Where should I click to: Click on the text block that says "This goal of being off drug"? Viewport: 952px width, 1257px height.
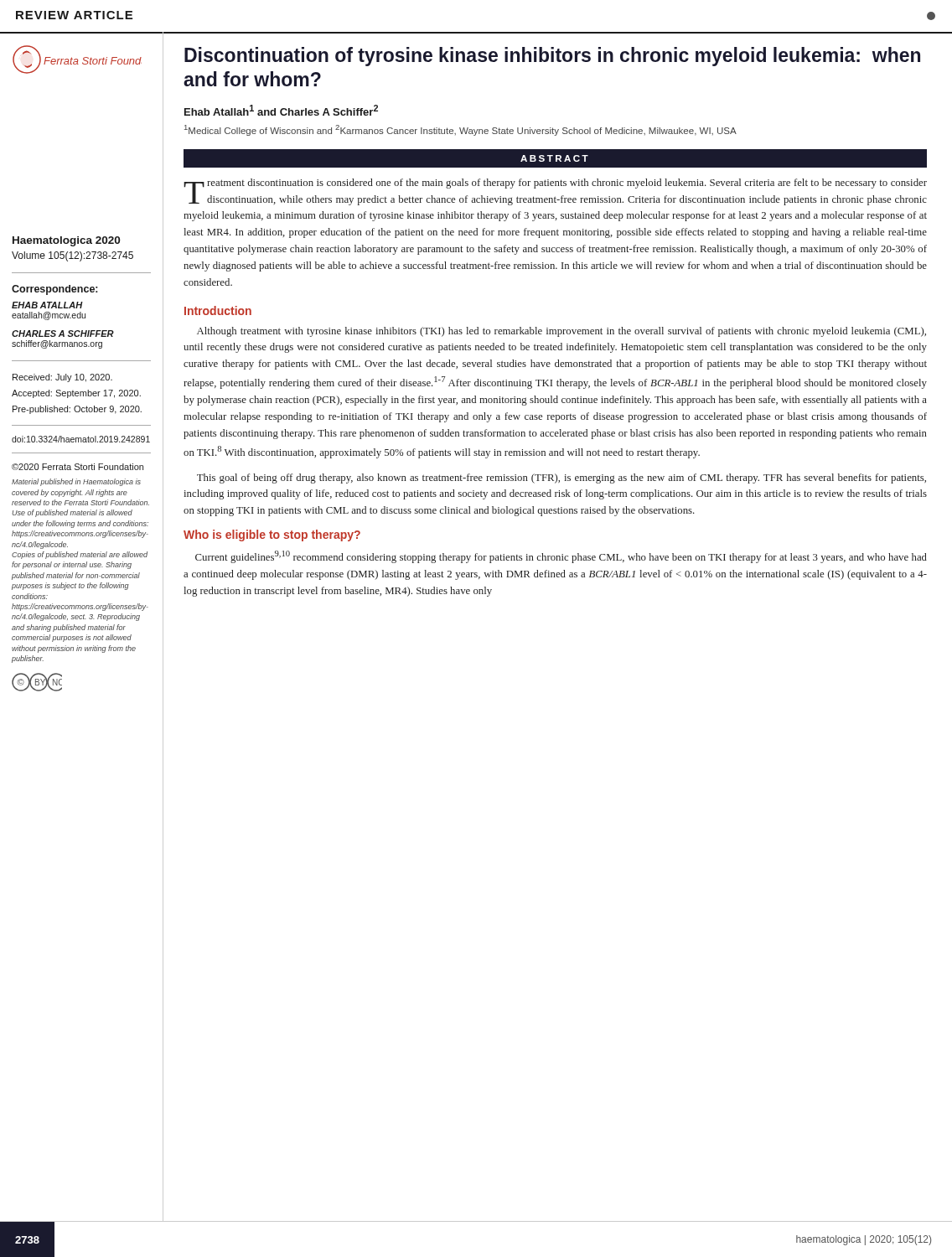point(555,494)
